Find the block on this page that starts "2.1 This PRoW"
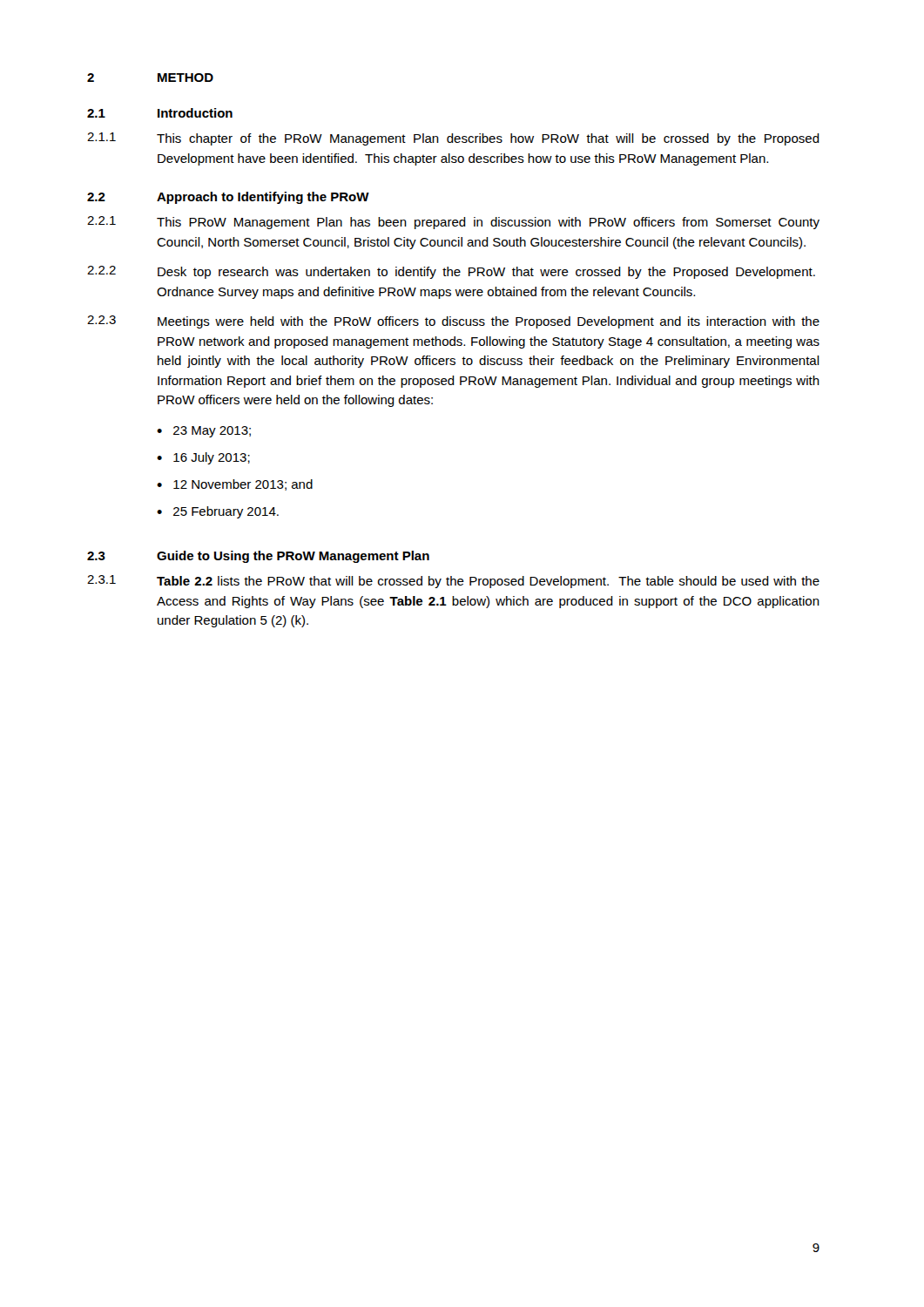 click(x=453, y=232)
